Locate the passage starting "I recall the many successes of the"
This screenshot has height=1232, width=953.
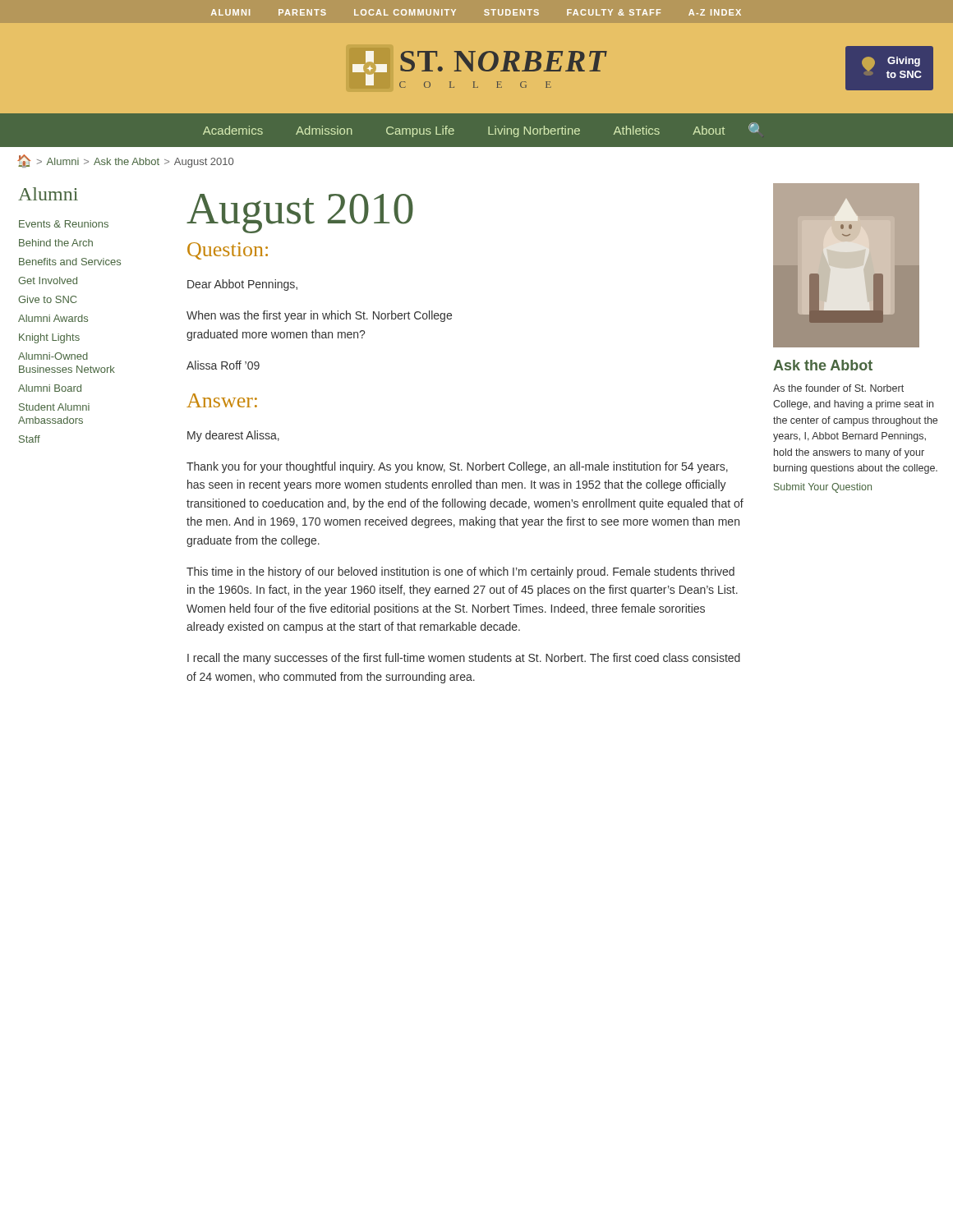click(463, 667)
